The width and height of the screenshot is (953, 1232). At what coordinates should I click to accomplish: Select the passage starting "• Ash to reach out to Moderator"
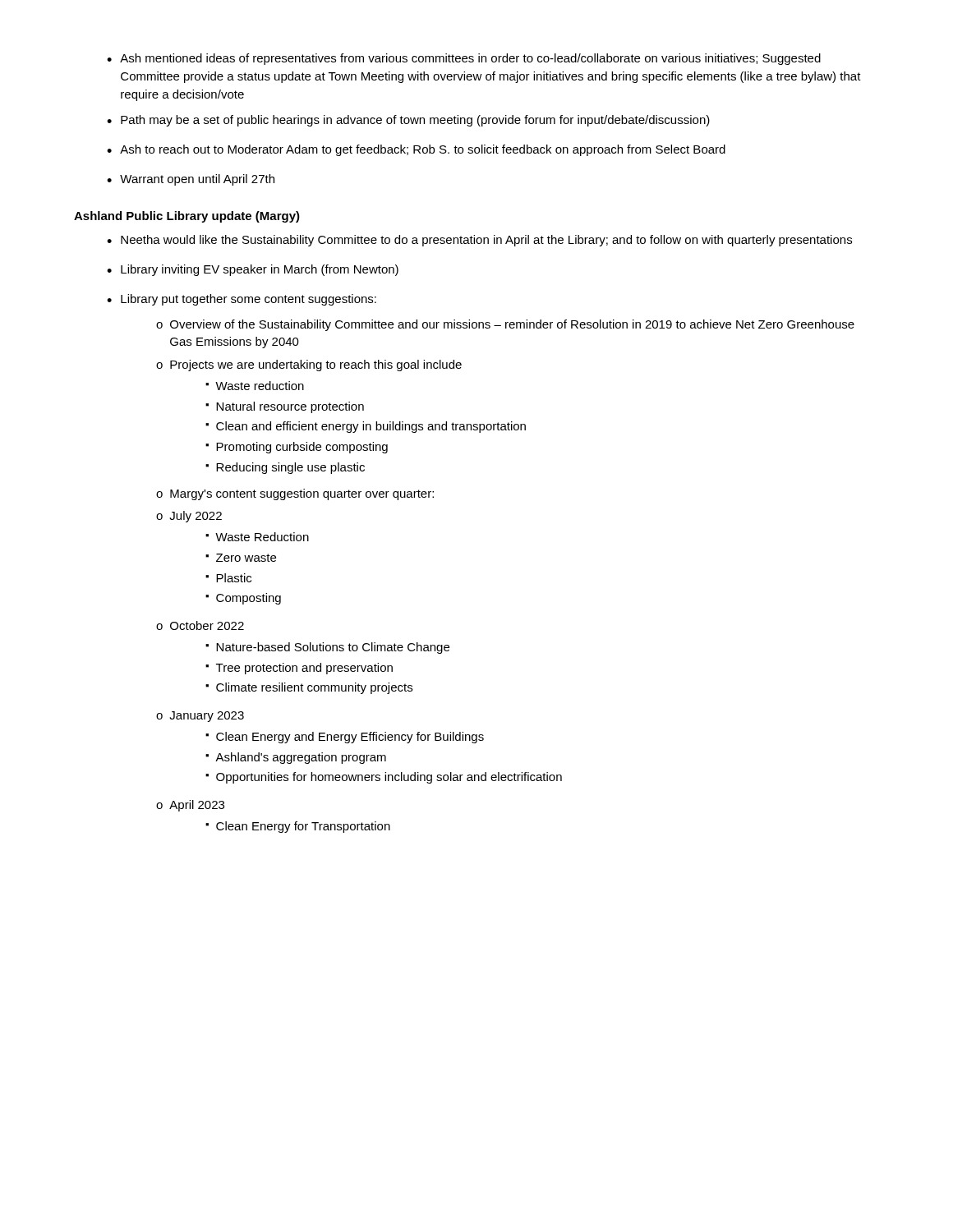tap(416, 151)
